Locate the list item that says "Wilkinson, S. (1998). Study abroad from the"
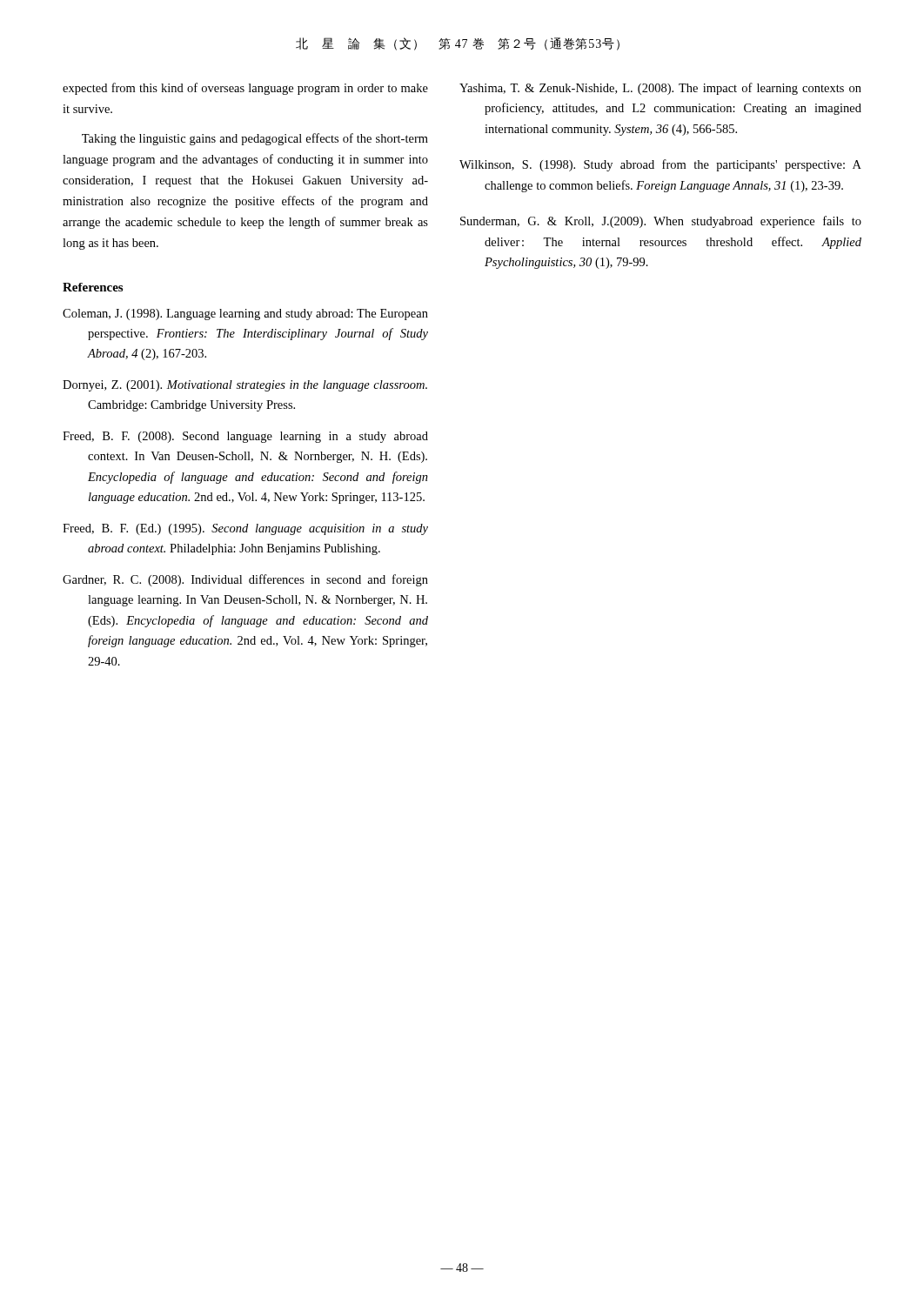This screenshot has width=924, height=1305. [x=660, y=175]
